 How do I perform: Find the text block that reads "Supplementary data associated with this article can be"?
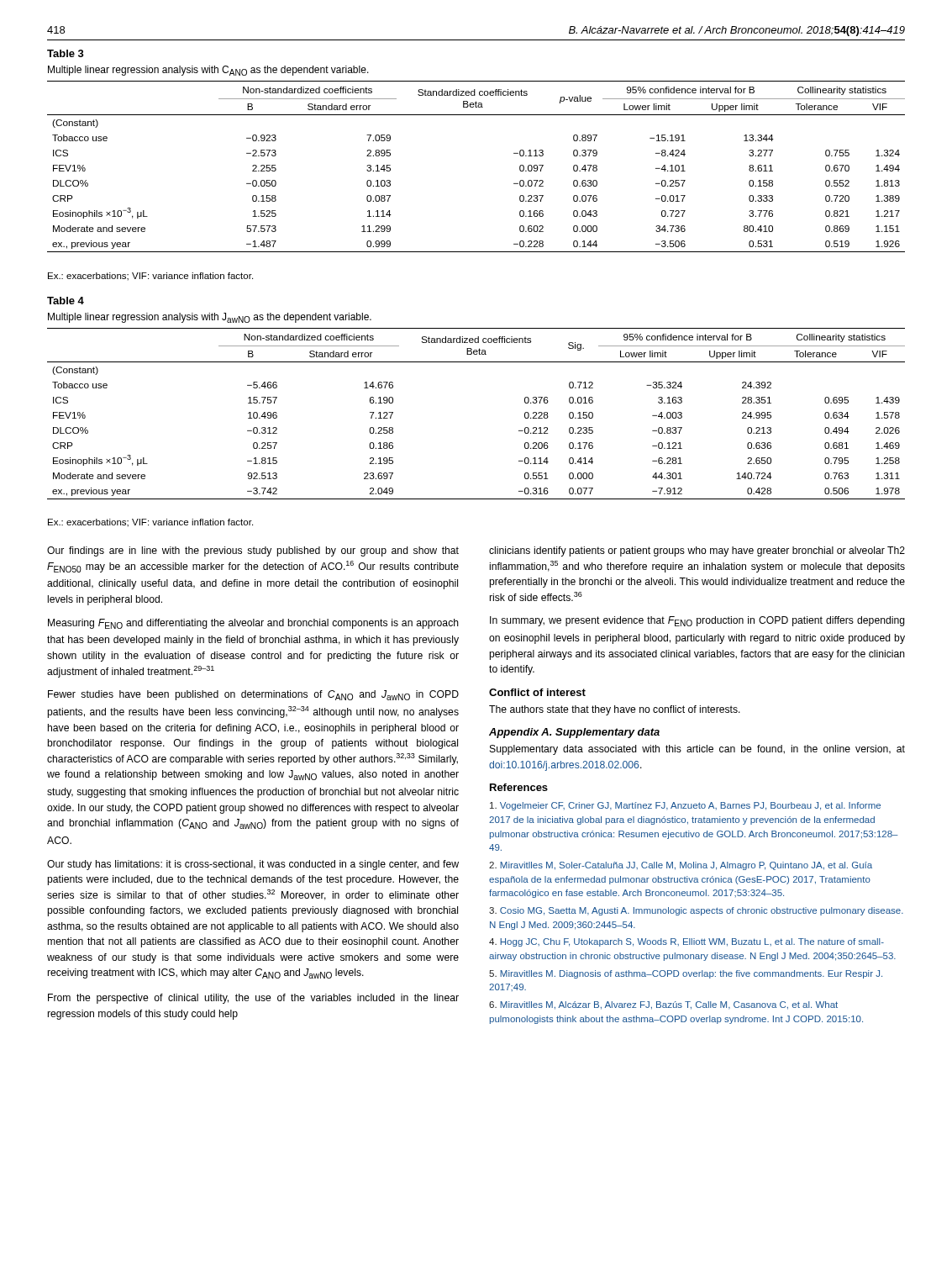coord(697,757)
